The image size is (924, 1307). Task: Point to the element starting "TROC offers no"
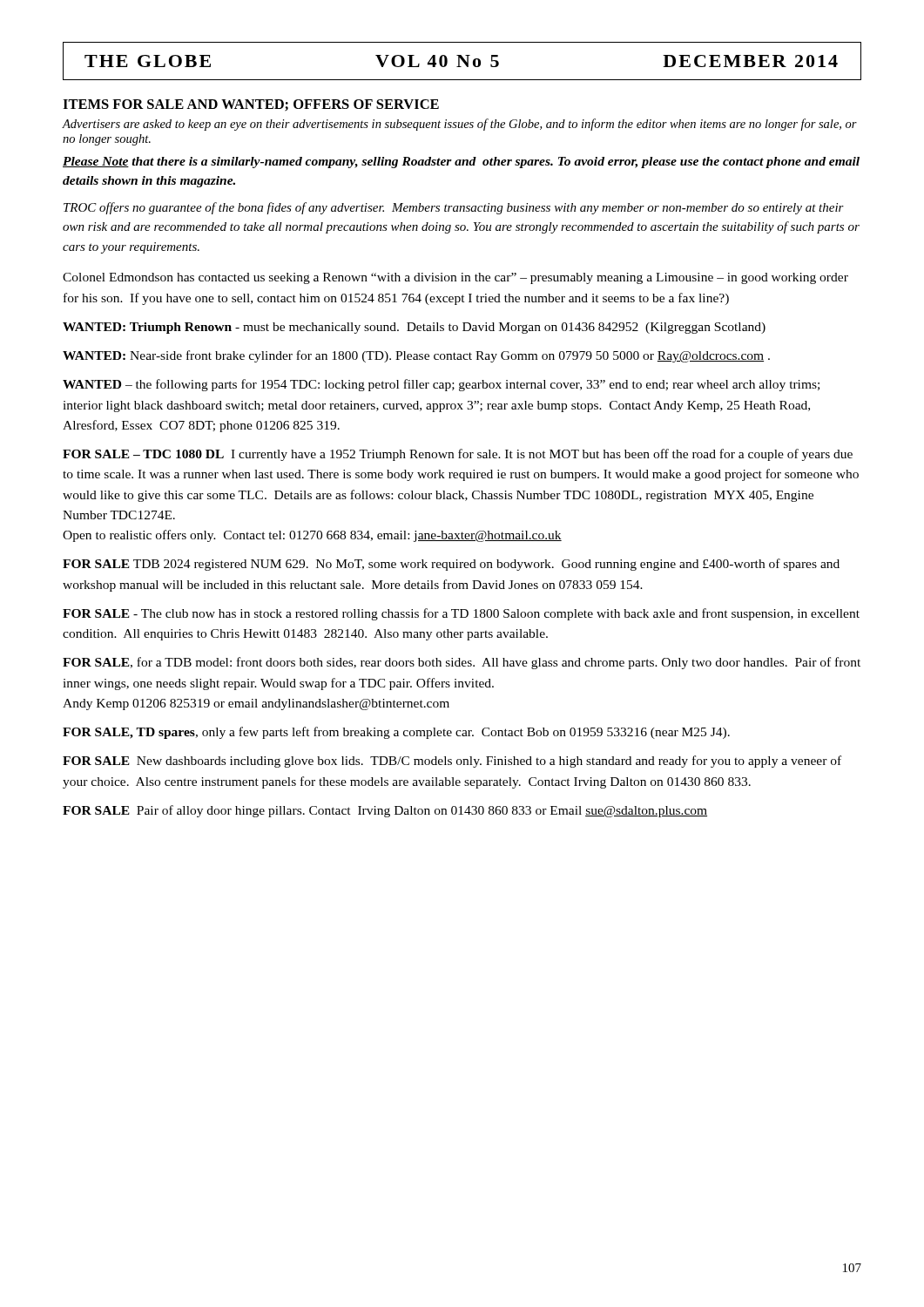(461, 227)
